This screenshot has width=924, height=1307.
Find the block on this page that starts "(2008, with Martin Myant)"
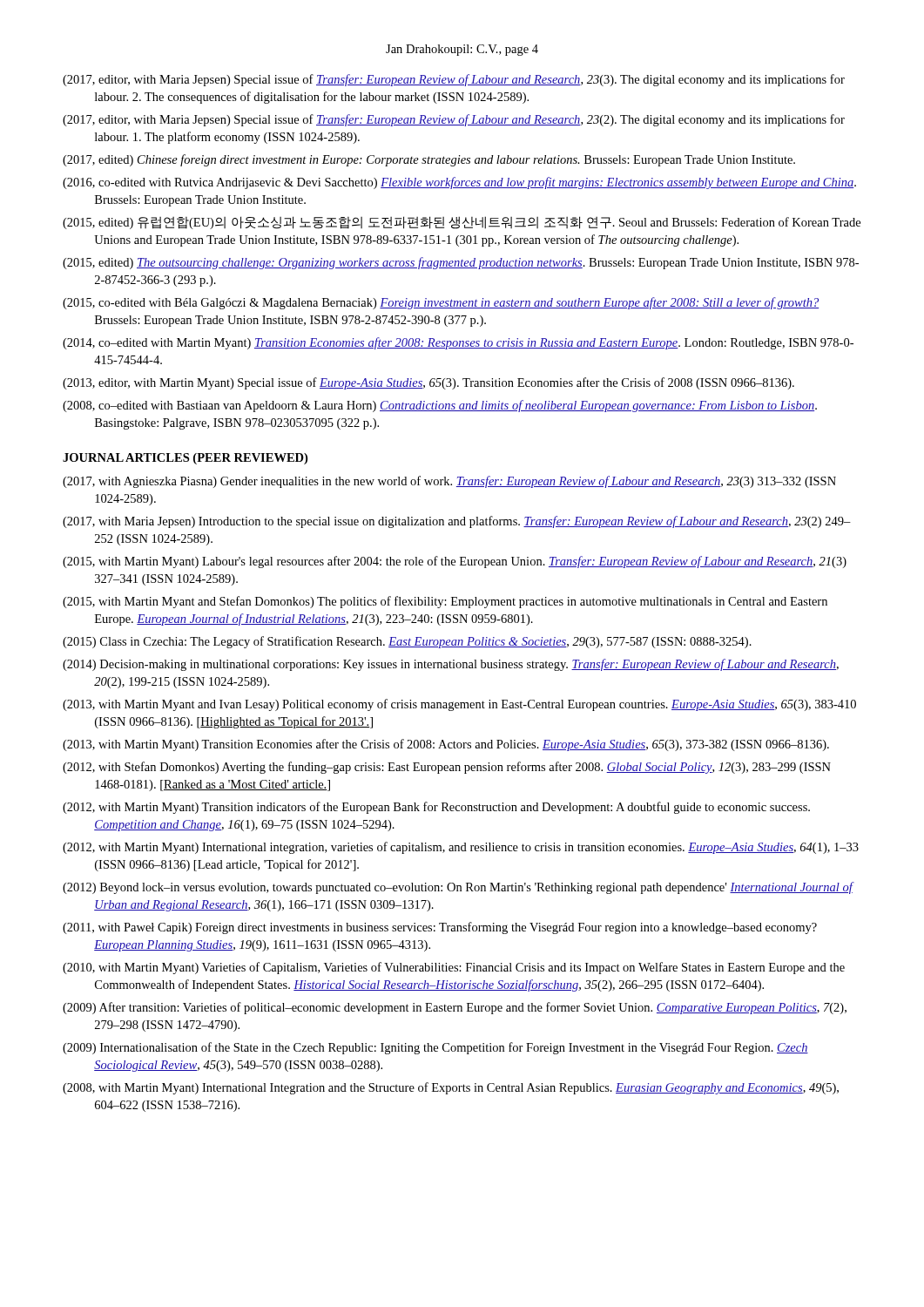click(451, 1096)
